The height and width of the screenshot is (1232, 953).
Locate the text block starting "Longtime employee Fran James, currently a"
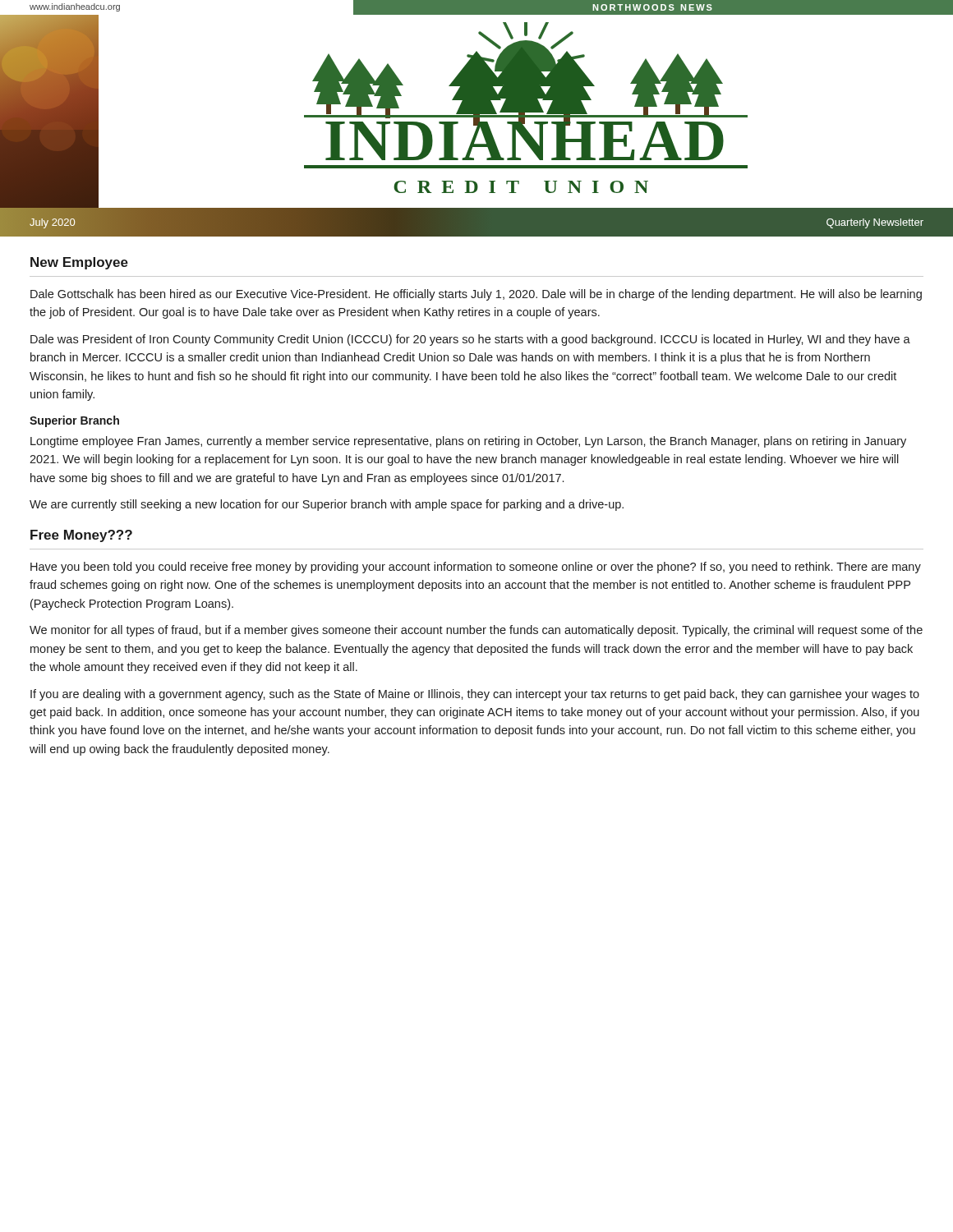pos(468,459)
